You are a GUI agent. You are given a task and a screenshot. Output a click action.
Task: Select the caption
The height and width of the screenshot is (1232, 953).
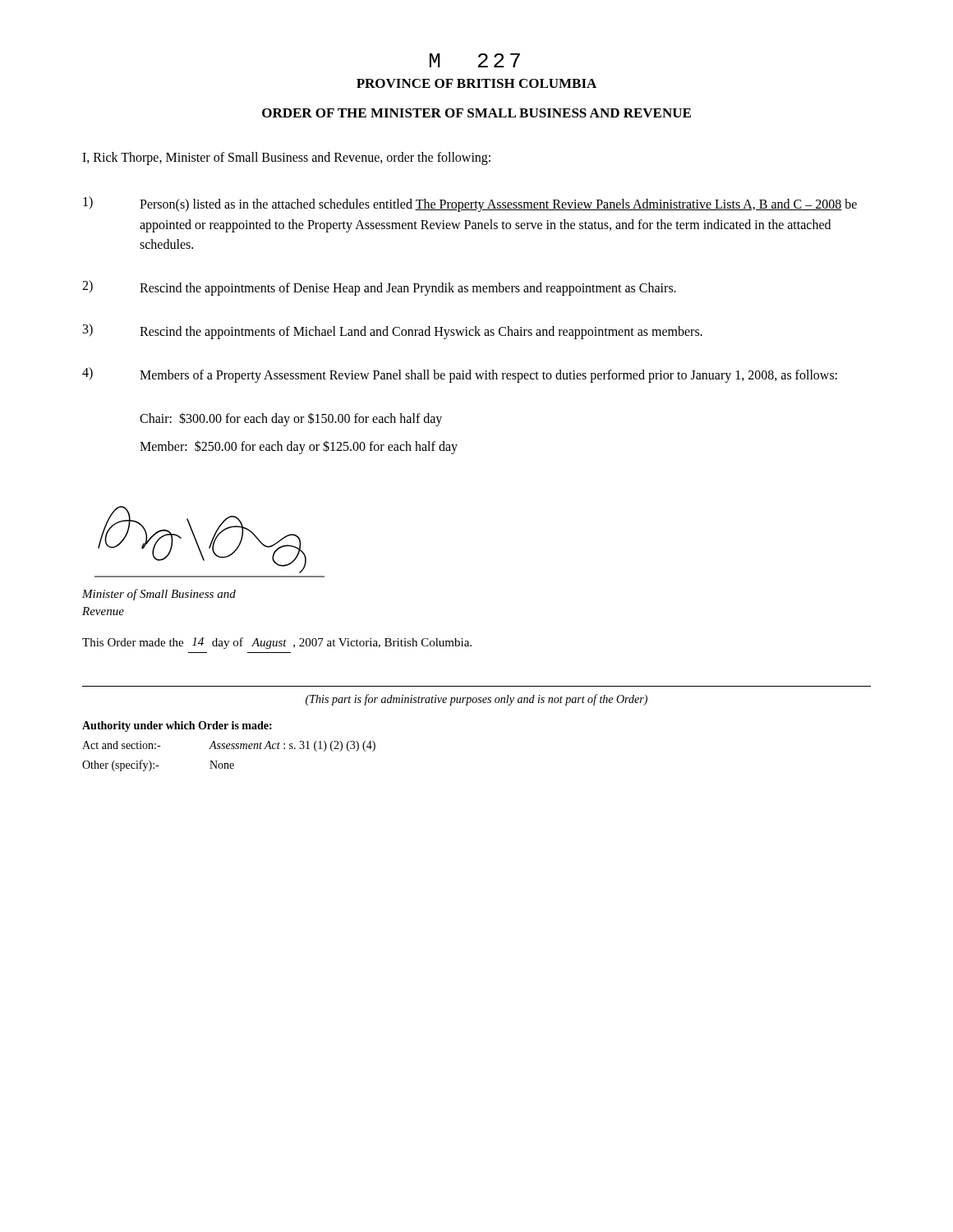coord(476,700)
